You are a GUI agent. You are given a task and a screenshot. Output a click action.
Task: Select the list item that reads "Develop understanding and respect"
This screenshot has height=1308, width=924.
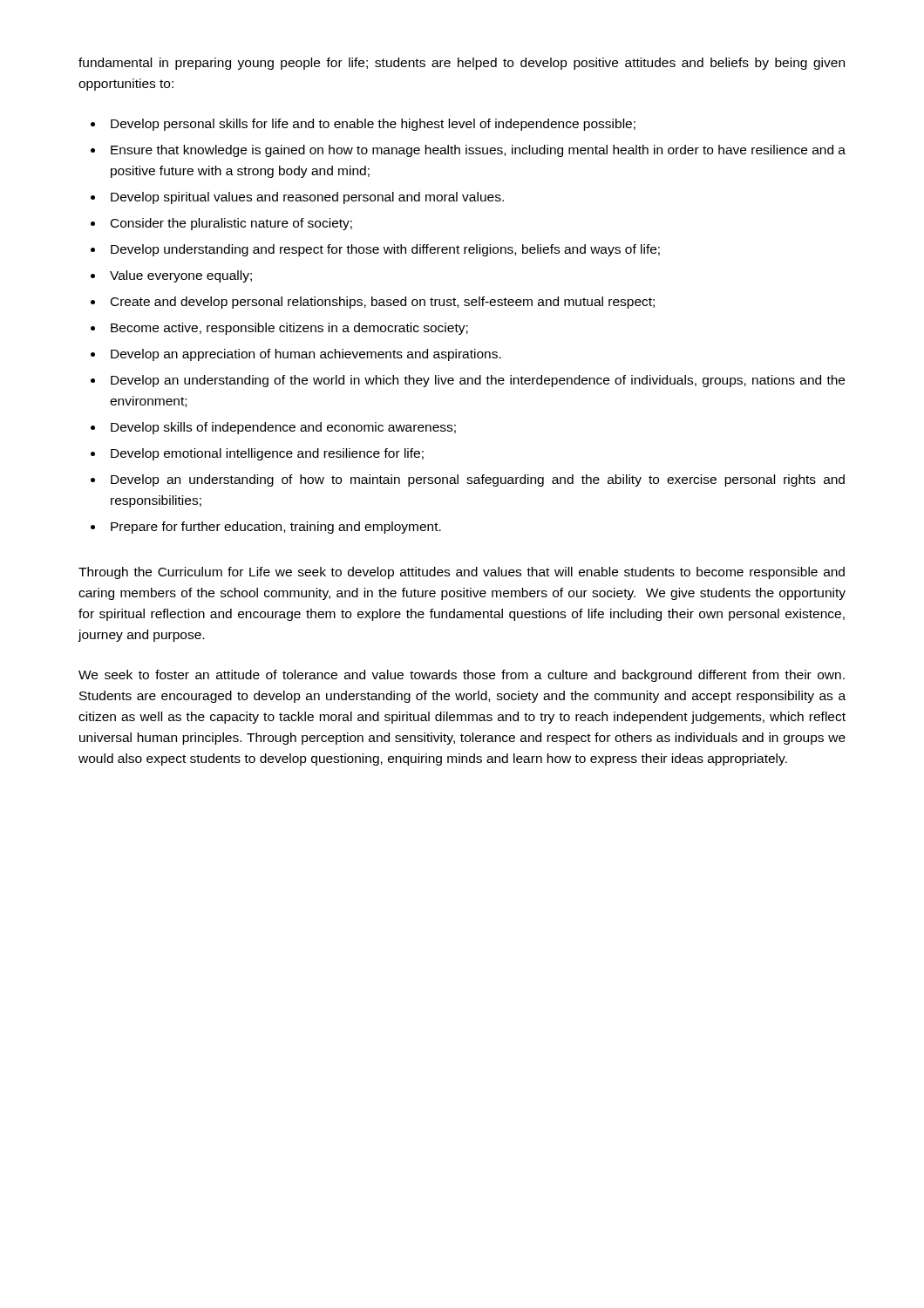385,249
